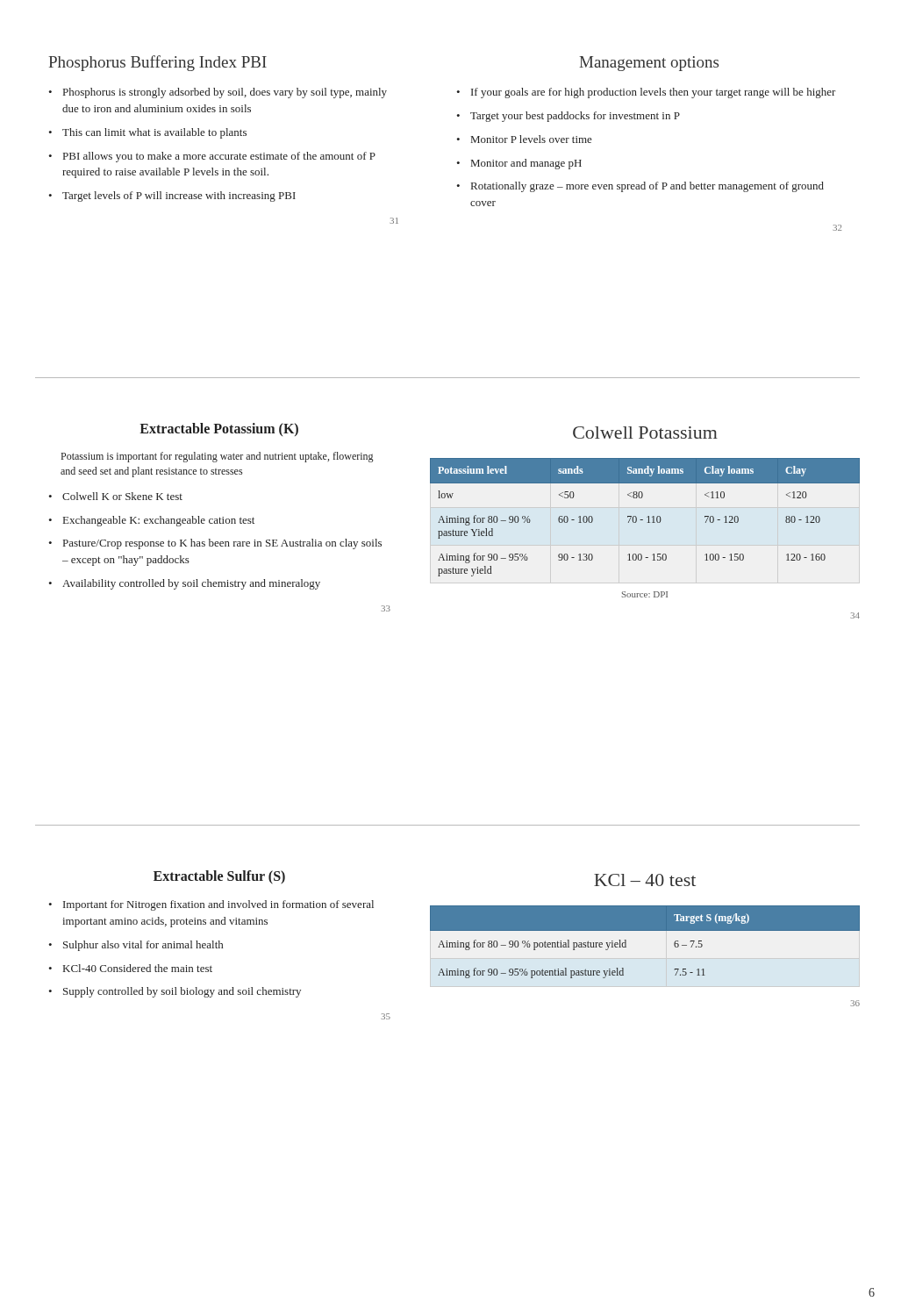
Task: Locate the text "Phosphorus Buffering Index PBI"
Action: click(x=224, y=62)
